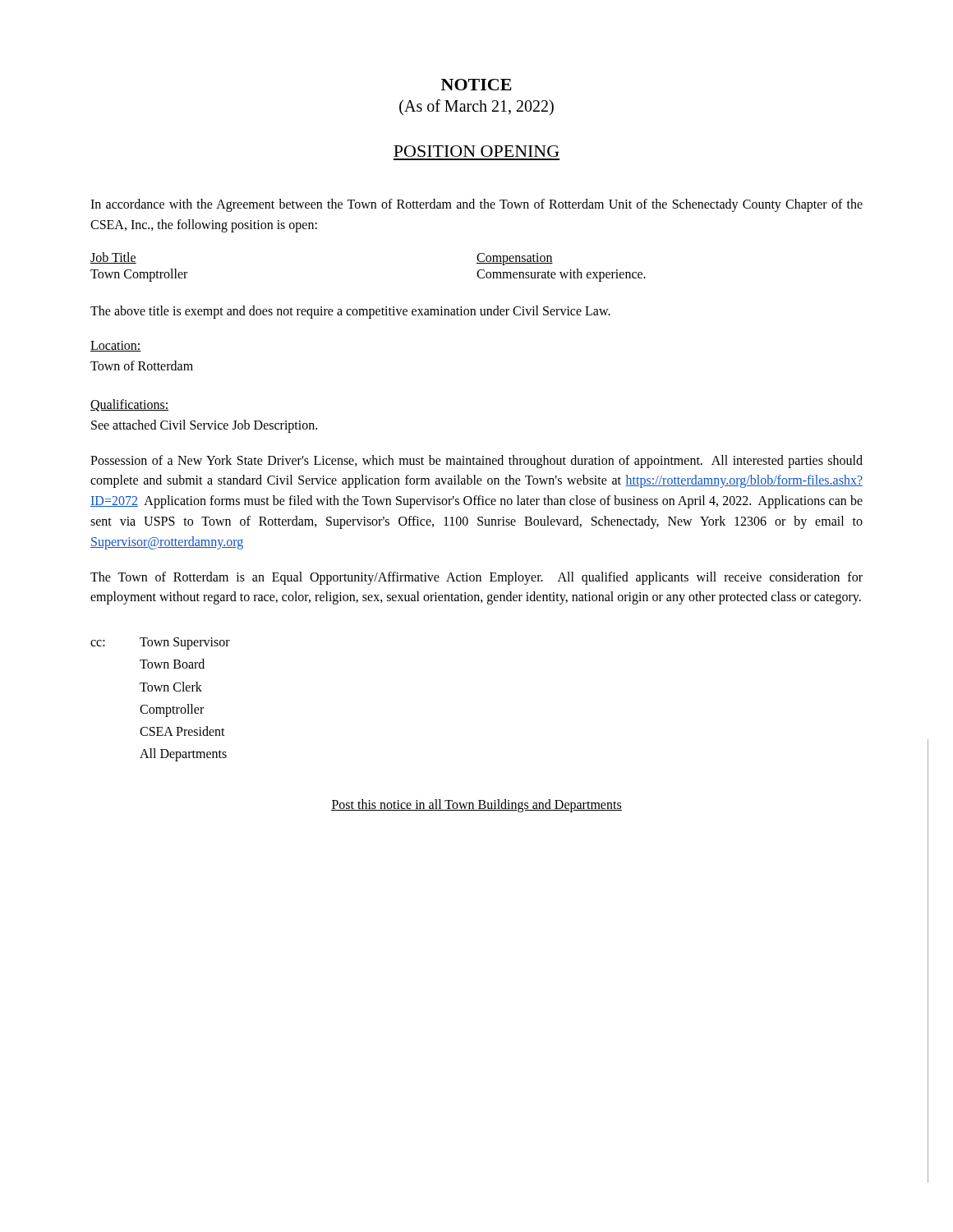Viewport: 953px width, 1232px height.
Task: Where does it say "POSITION OPENING"?
Action: point(476,151)
